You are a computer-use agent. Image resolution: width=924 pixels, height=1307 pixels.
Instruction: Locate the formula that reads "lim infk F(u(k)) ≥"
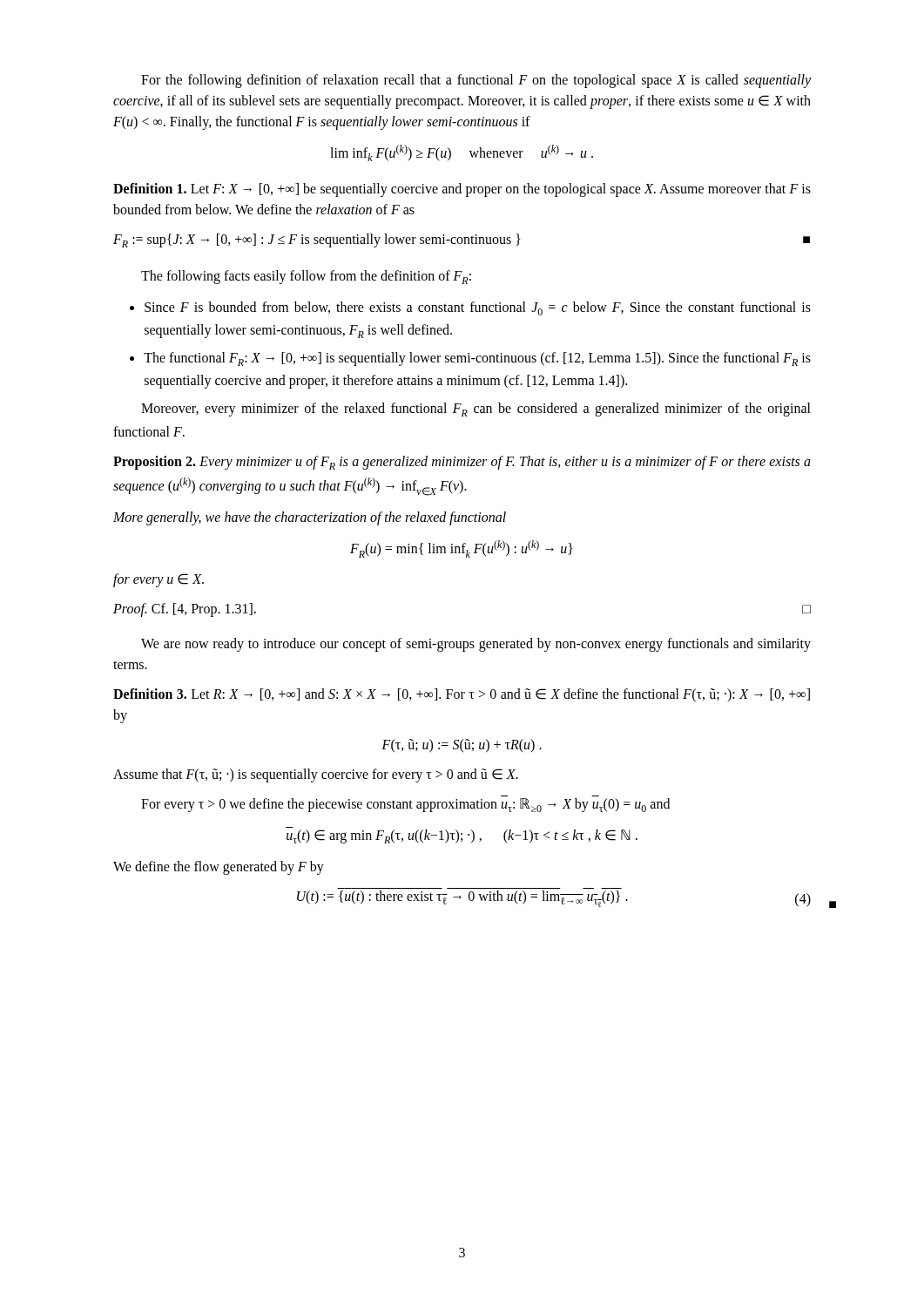462,154
